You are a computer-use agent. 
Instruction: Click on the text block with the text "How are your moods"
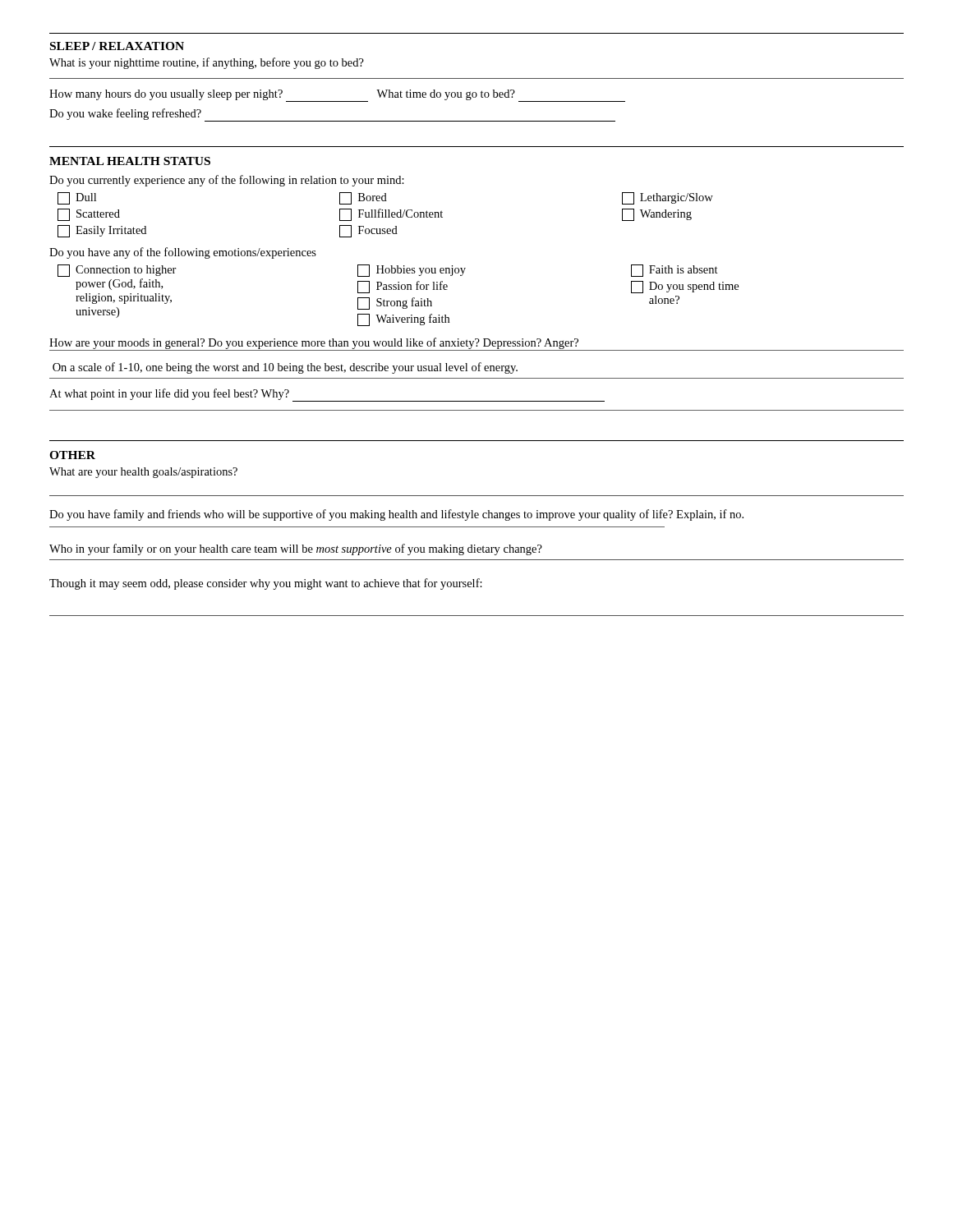tap(314, 342)
